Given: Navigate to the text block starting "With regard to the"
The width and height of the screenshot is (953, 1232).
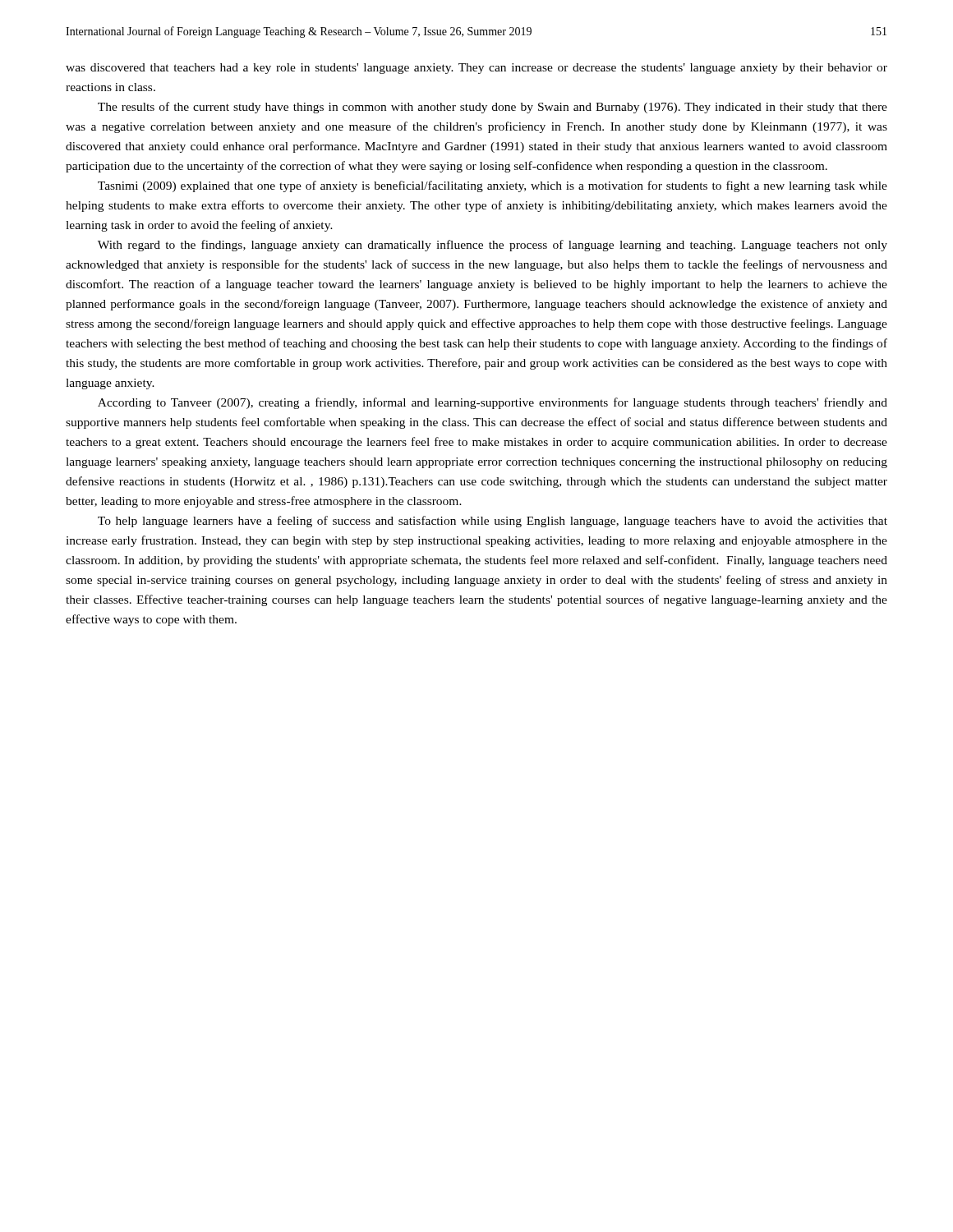Looking at the screenshot, I should click(476, 314).
